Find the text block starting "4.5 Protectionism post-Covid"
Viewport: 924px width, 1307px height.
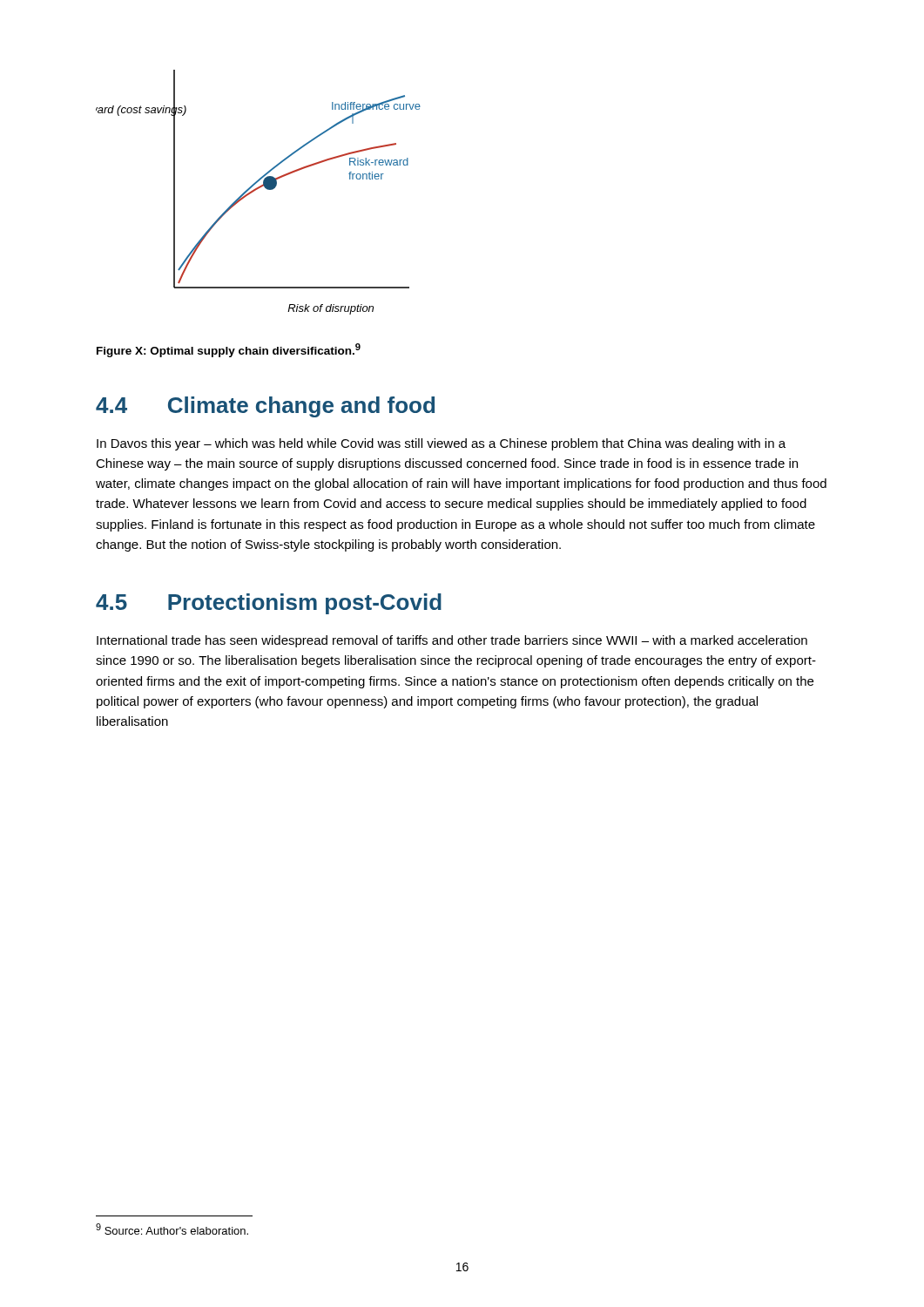coord(269,604)
